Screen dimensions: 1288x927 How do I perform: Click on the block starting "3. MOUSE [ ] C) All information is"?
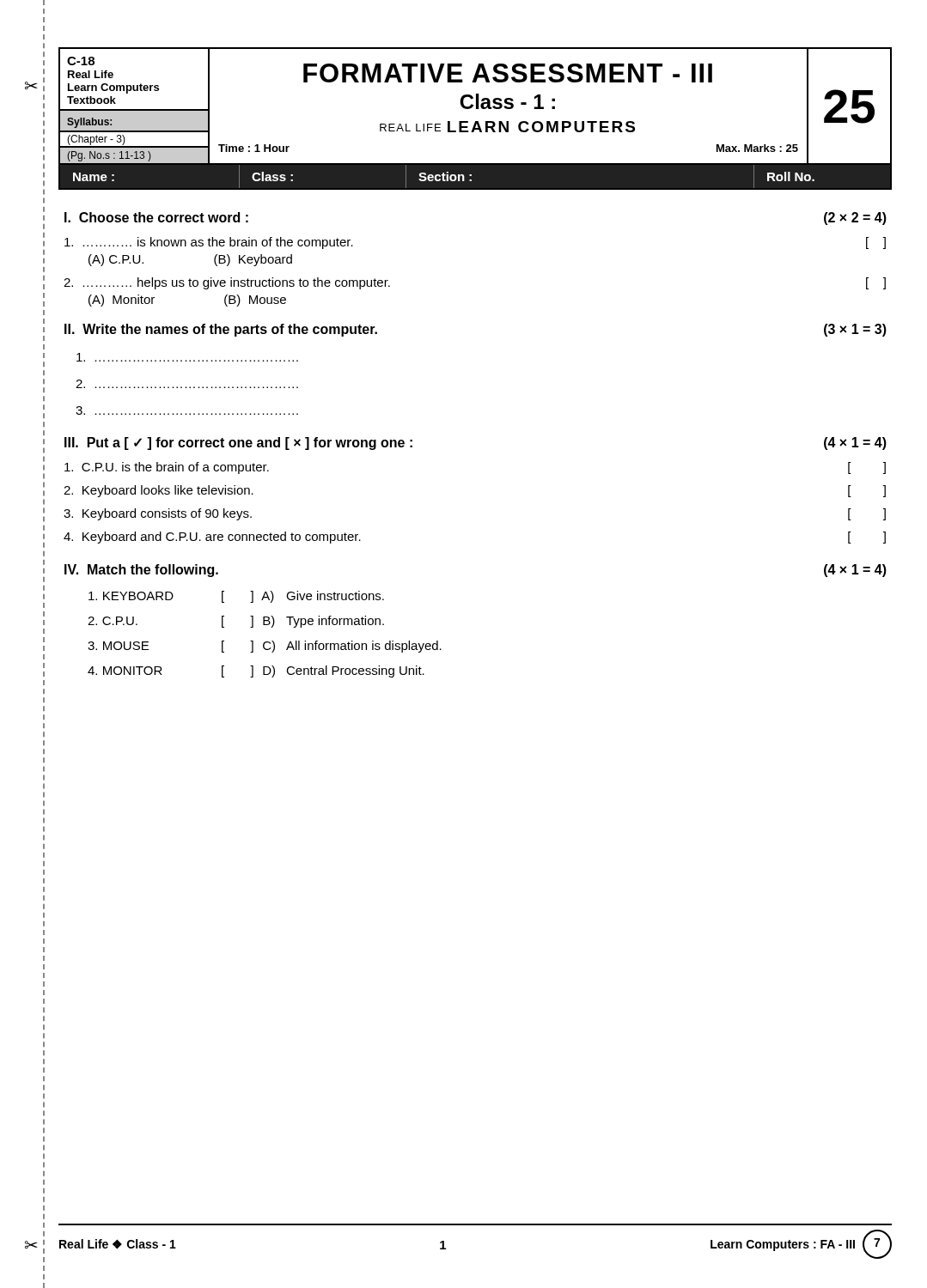[x=265, y=645]
